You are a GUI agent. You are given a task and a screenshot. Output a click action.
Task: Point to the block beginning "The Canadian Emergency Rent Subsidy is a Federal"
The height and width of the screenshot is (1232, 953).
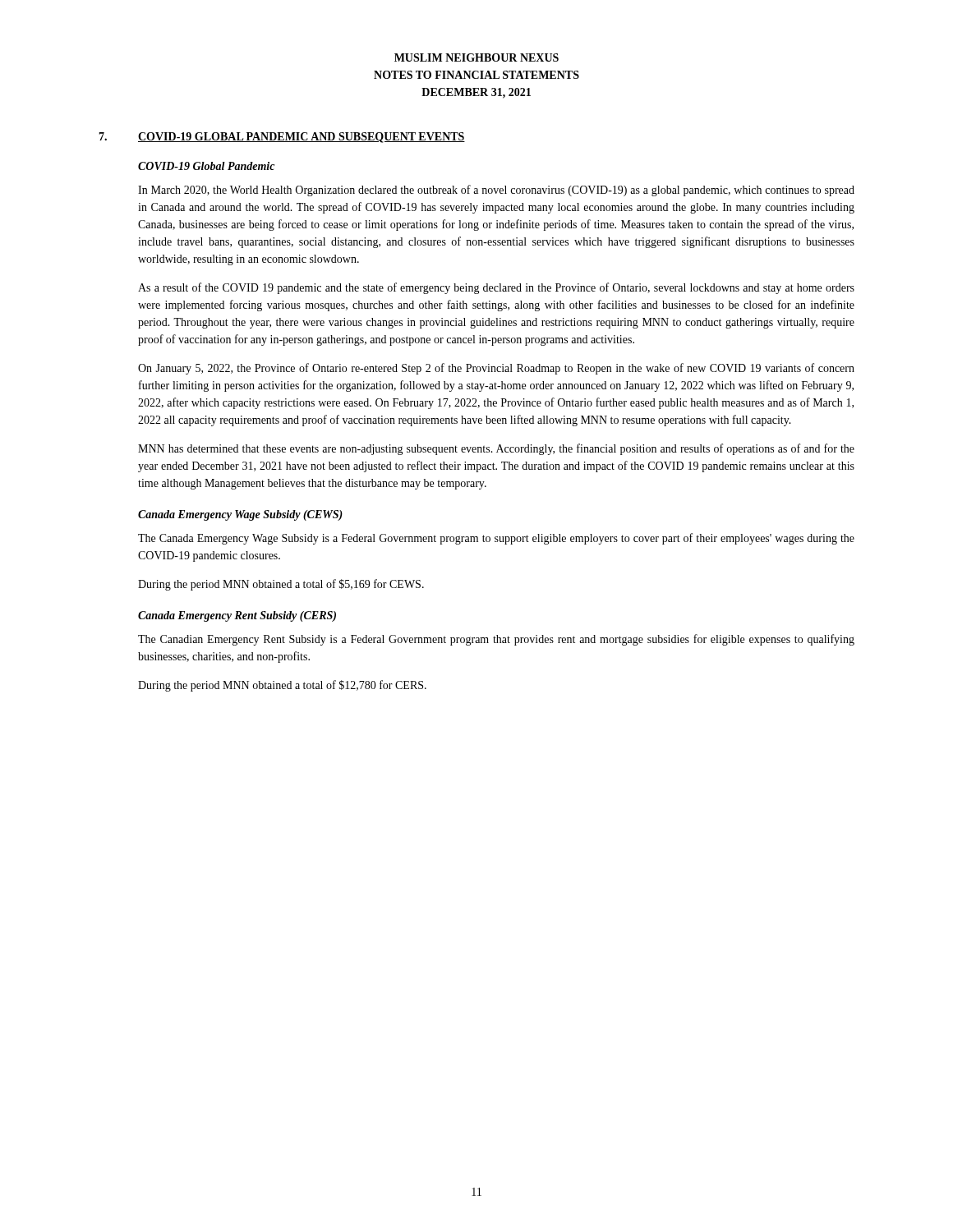point(496,648)
